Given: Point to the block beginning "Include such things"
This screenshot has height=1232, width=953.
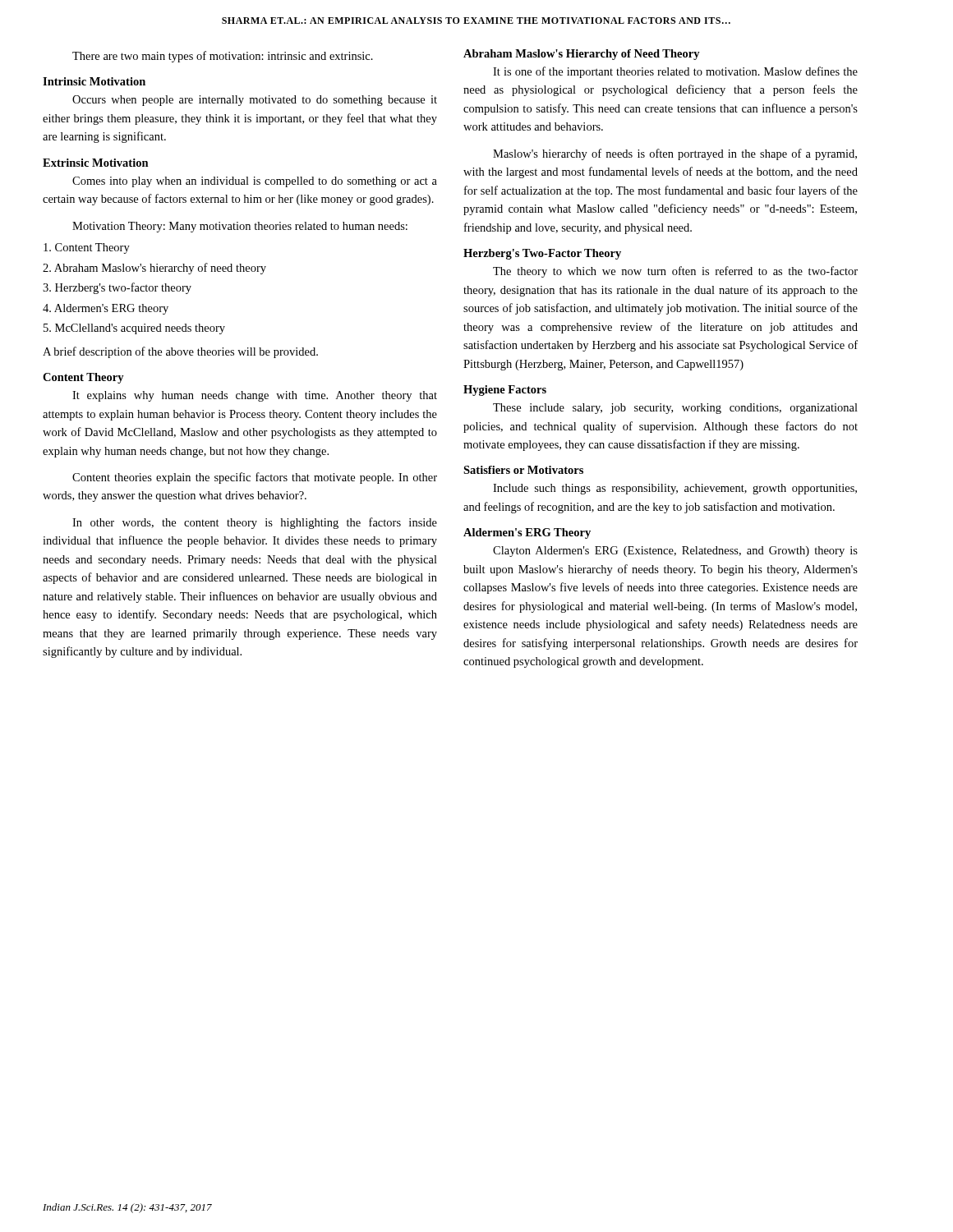Looking at the screenshot, I should click(x=661, y=498).
